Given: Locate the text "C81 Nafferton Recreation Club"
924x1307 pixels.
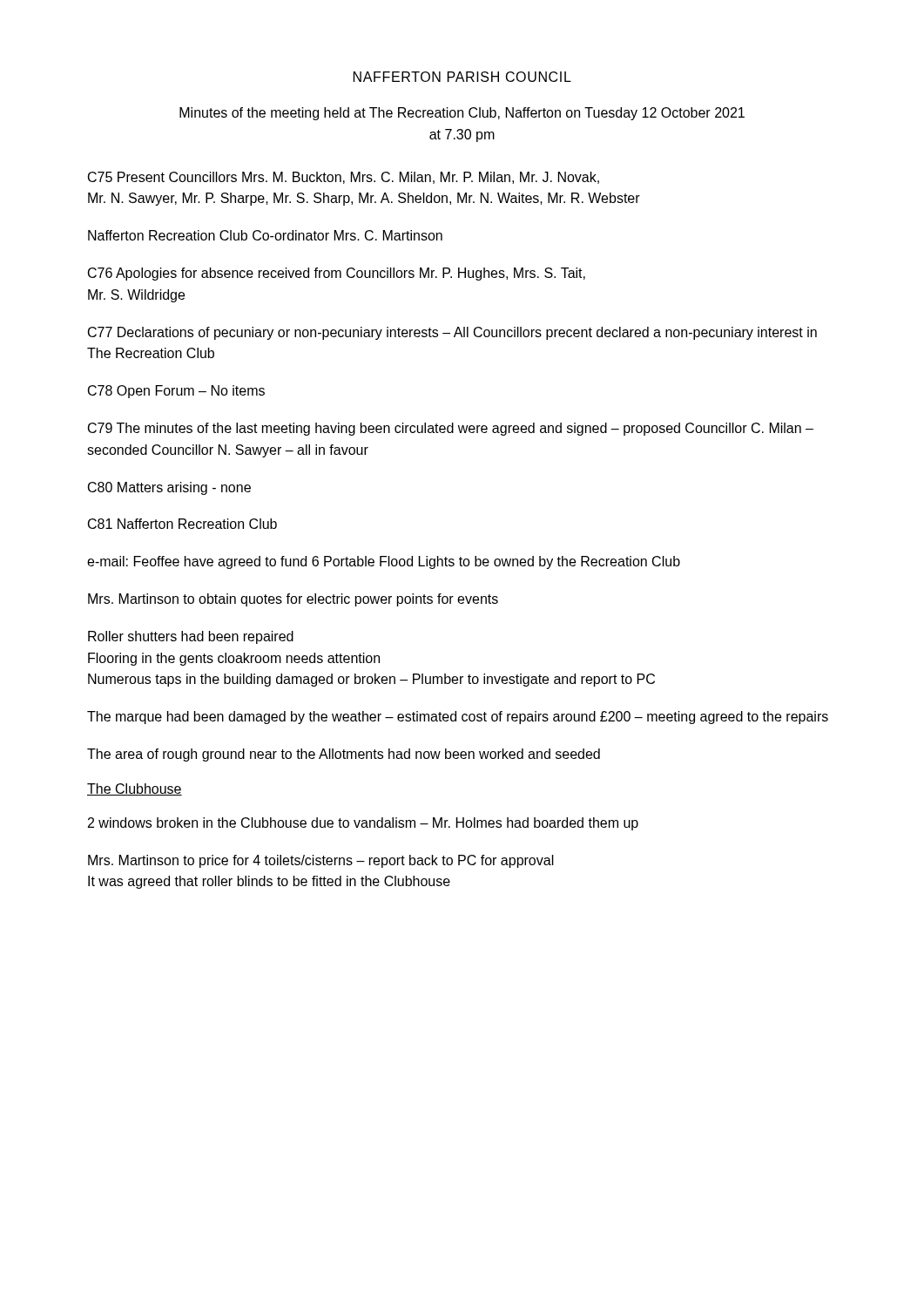Looking at the screenshot, I should (x=182, y=524).
